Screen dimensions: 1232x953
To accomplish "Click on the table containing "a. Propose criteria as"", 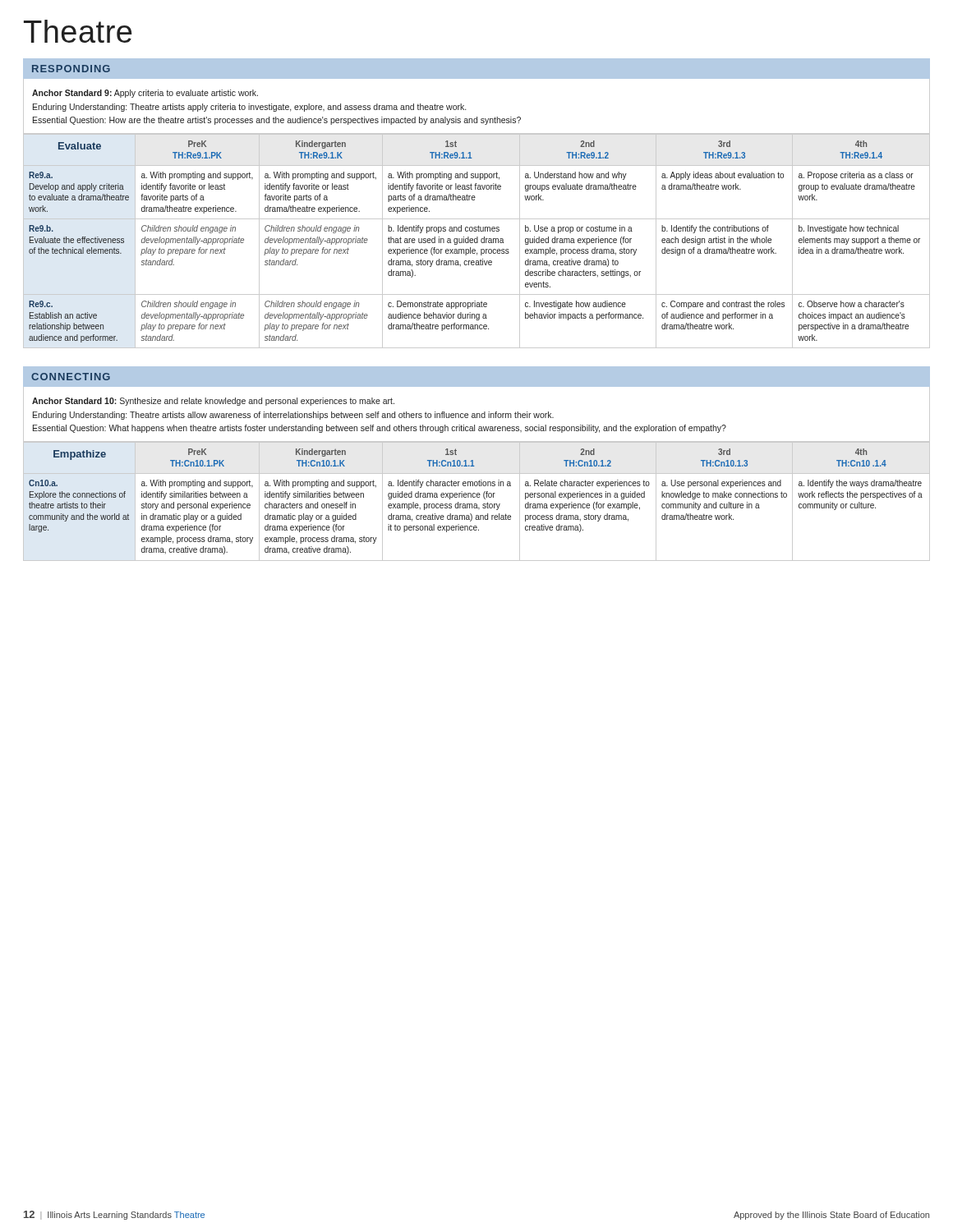I will tap(476, 241).
